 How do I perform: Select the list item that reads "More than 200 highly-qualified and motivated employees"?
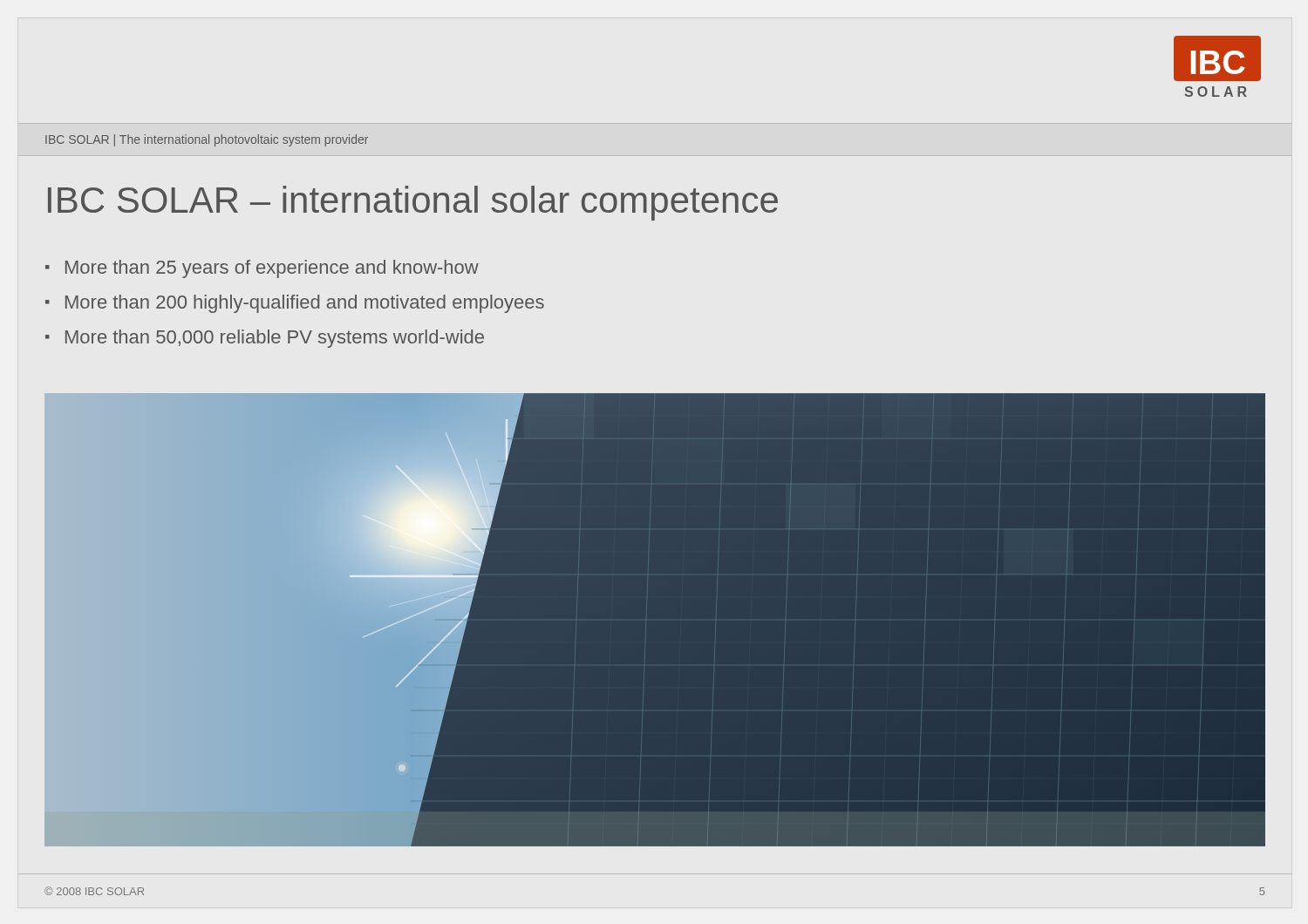[304, 302]
